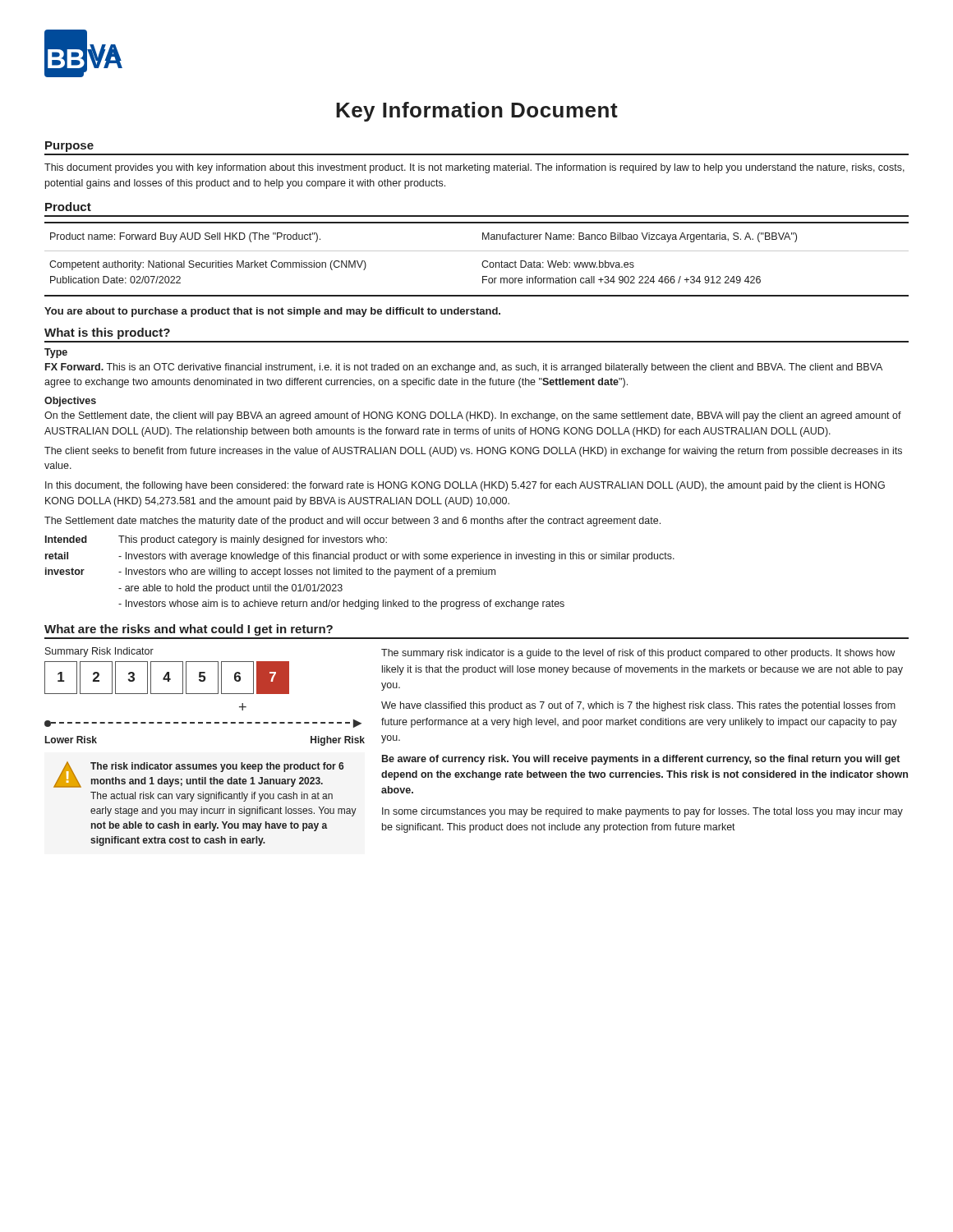Locate the list item containing "This product category is mainly designed for investors"

click(x=253, y=540)
